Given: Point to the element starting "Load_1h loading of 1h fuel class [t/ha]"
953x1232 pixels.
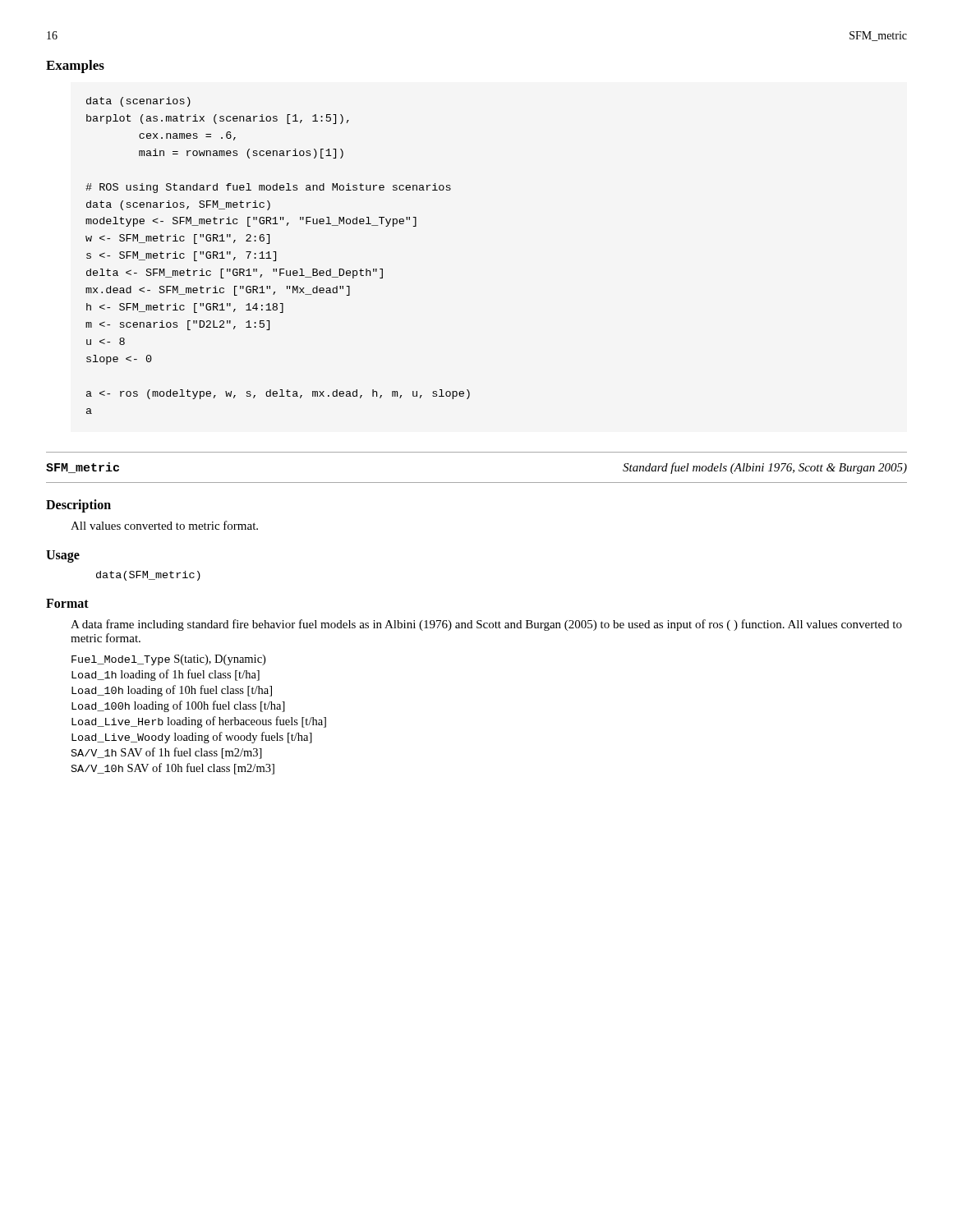Looking at the screenshot, I should (165, 674).
